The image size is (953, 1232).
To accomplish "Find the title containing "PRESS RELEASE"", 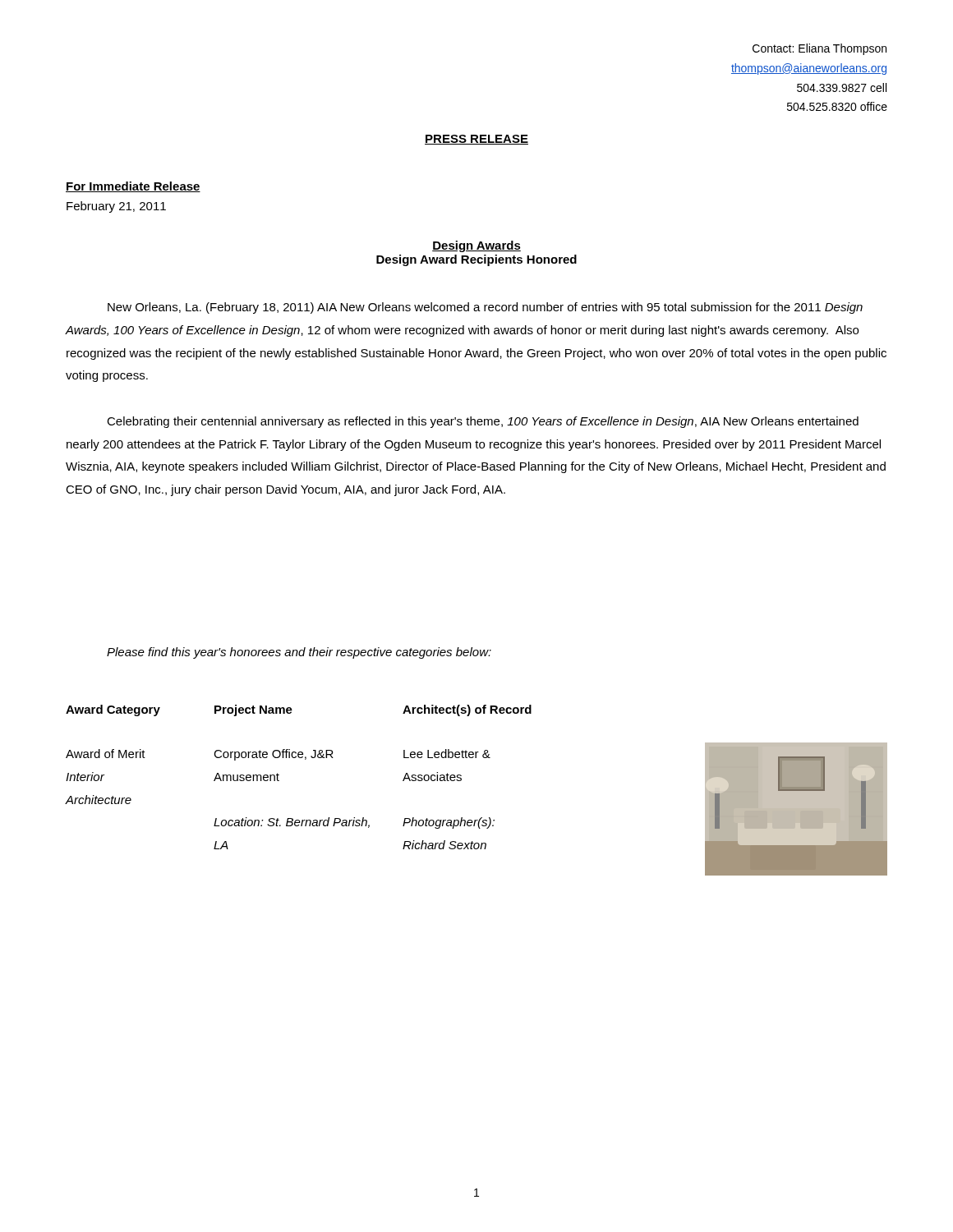I will 476,138.
